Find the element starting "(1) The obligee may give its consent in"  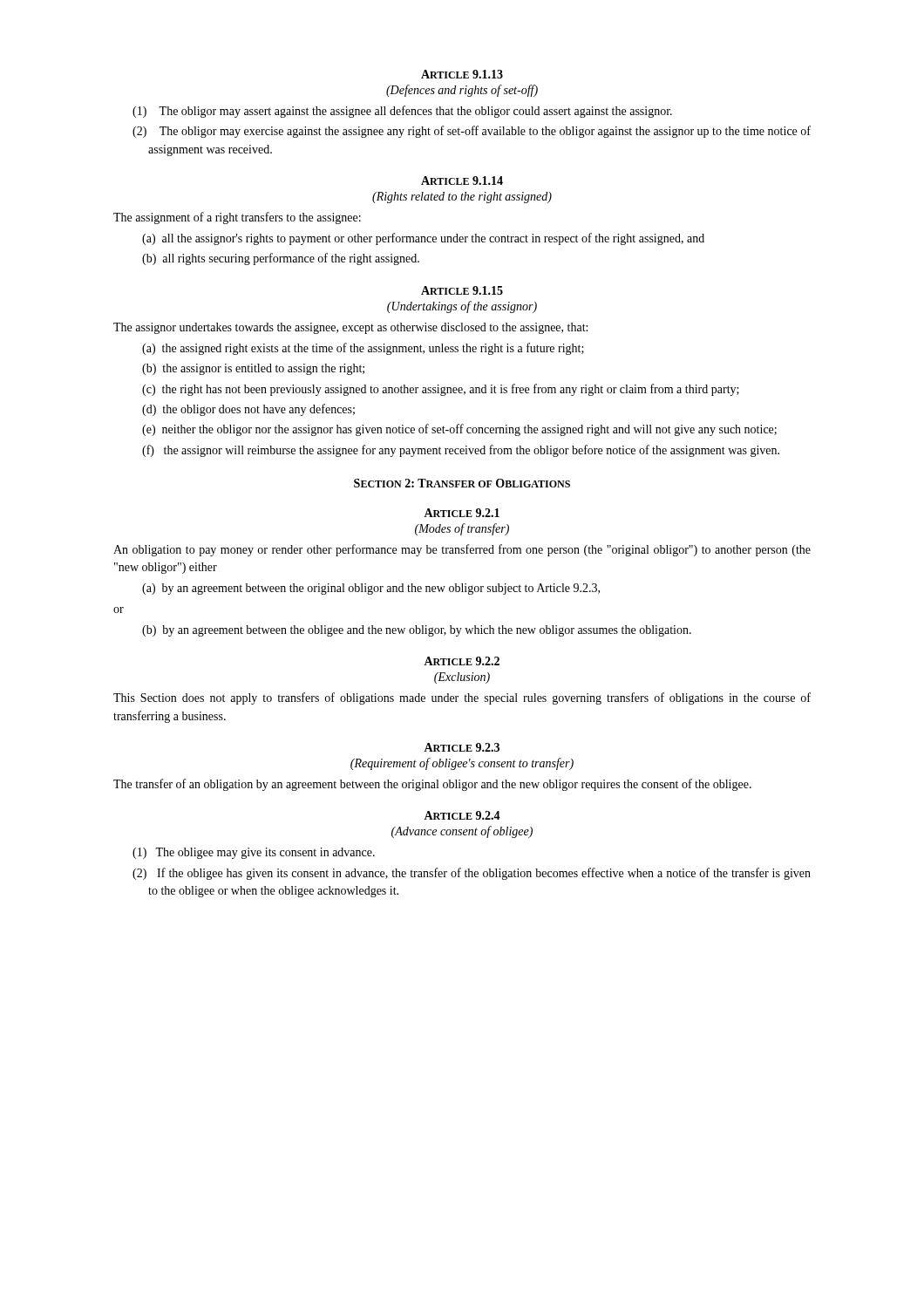tap(462, 872)
